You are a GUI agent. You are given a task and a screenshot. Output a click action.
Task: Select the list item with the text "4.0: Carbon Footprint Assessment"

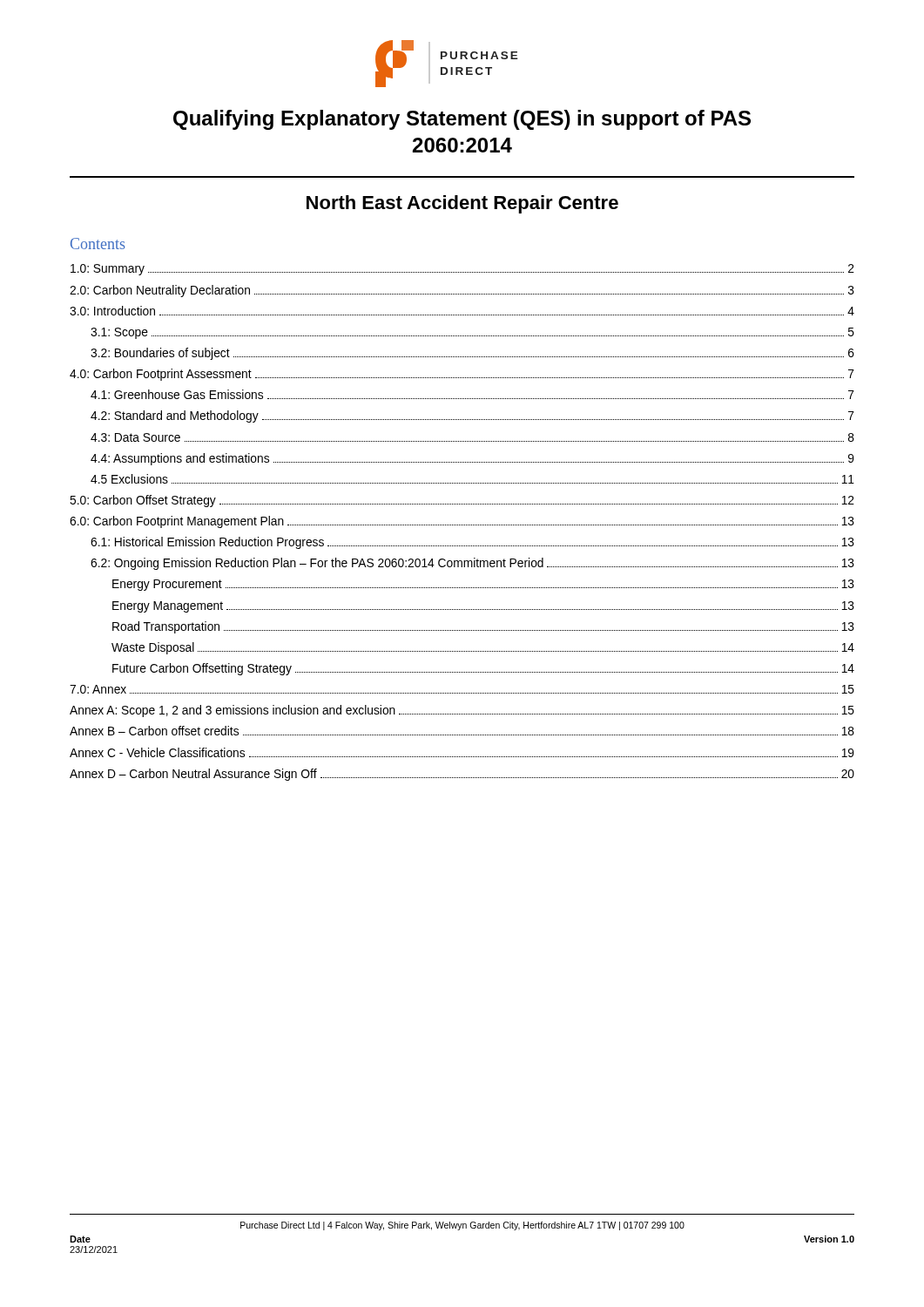click(x=462, y=375)
